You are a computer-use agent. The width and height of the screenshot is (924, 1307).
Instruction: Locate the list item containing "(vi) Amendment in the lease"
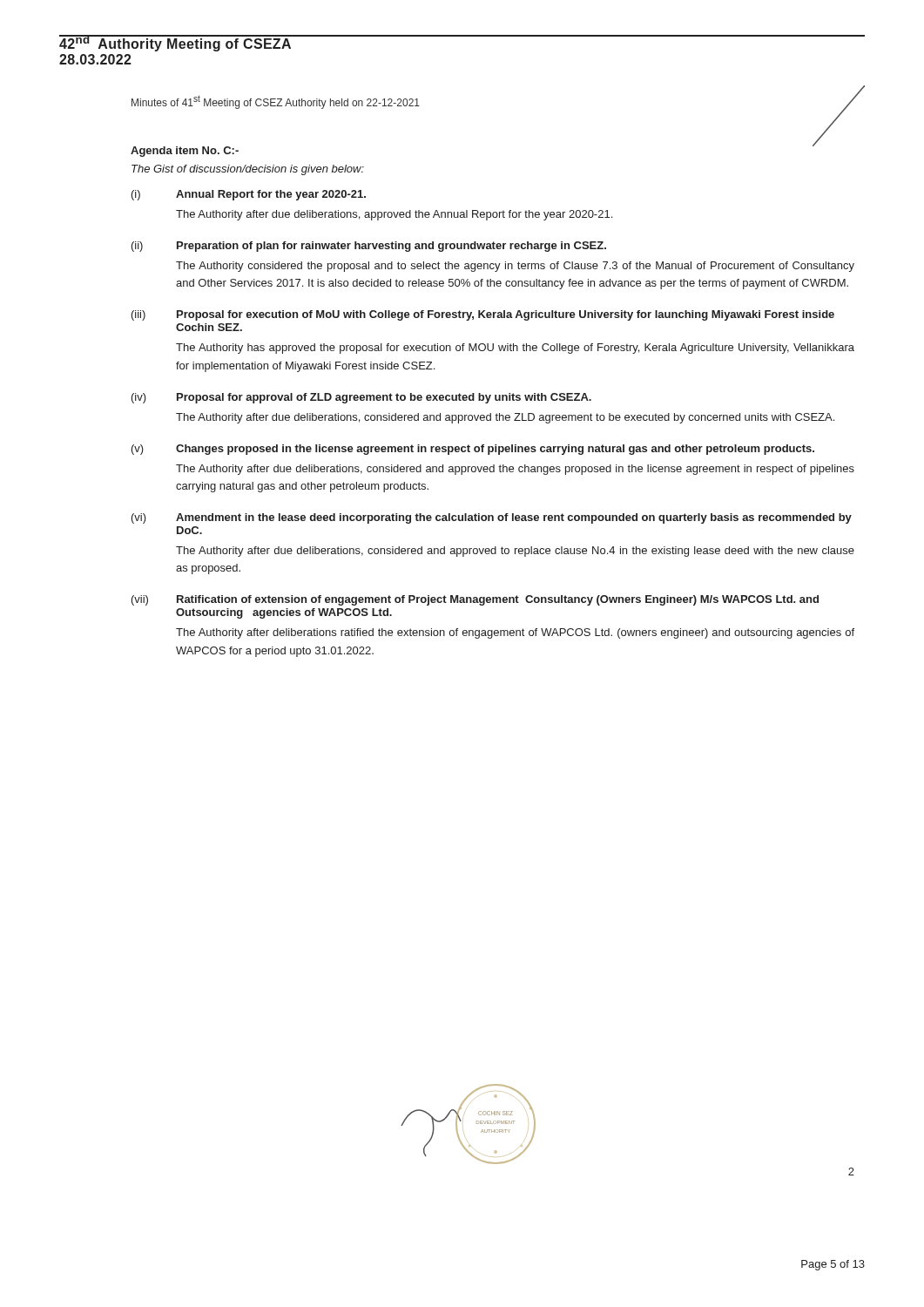(492, 544)
